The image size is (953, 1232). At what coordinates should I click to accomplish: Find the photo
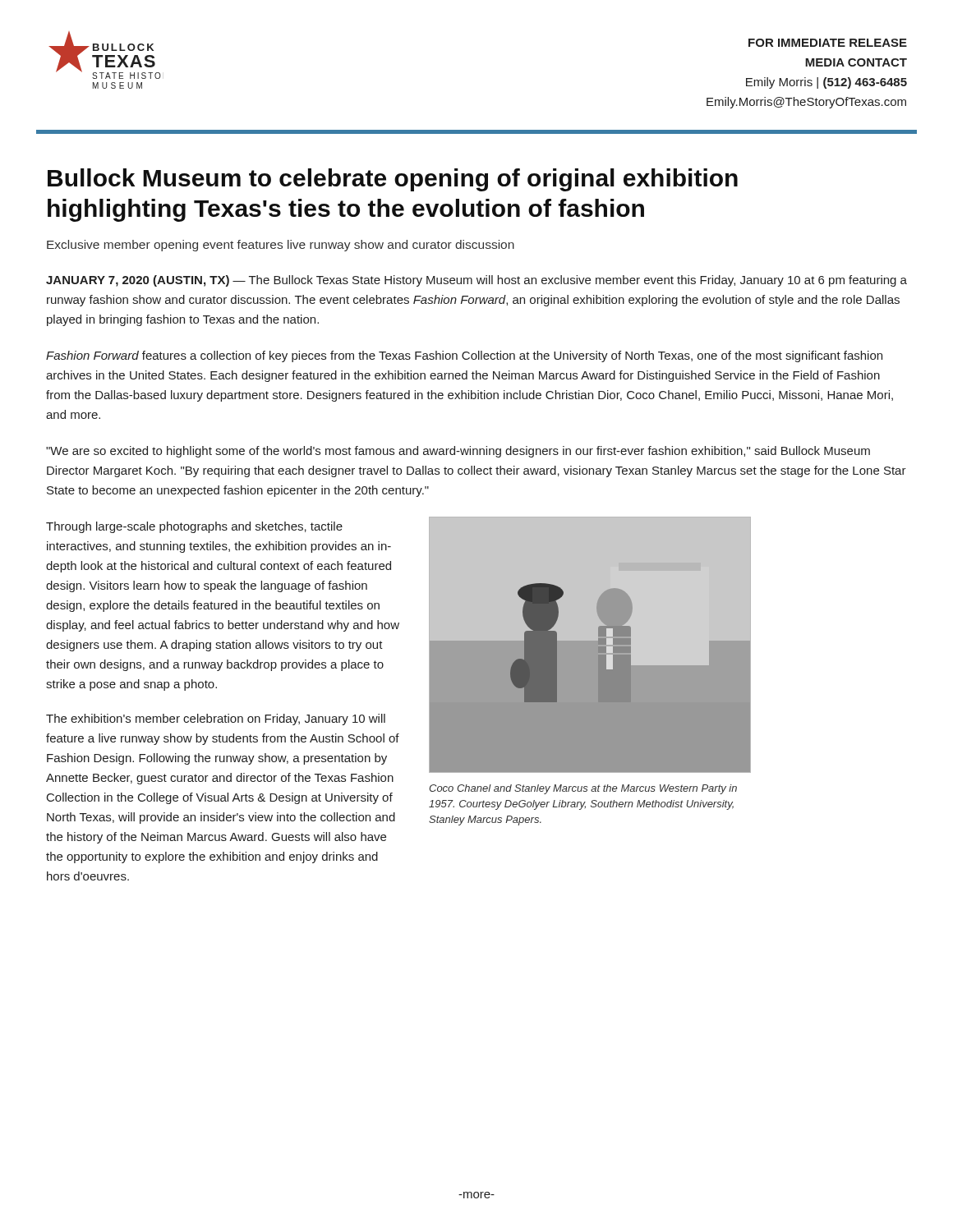tap(590, 645)
